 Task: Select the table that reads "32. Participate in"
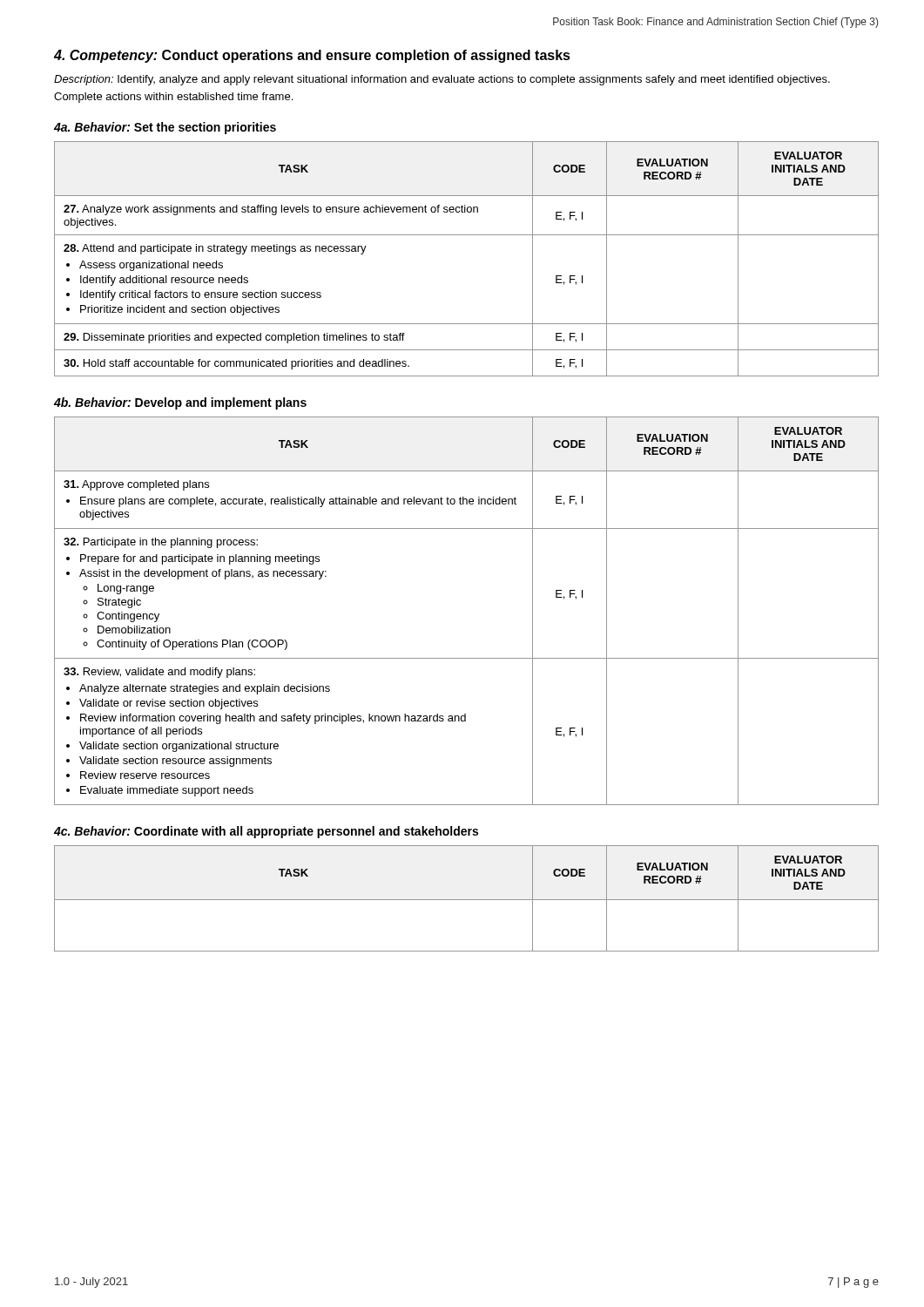466,611
